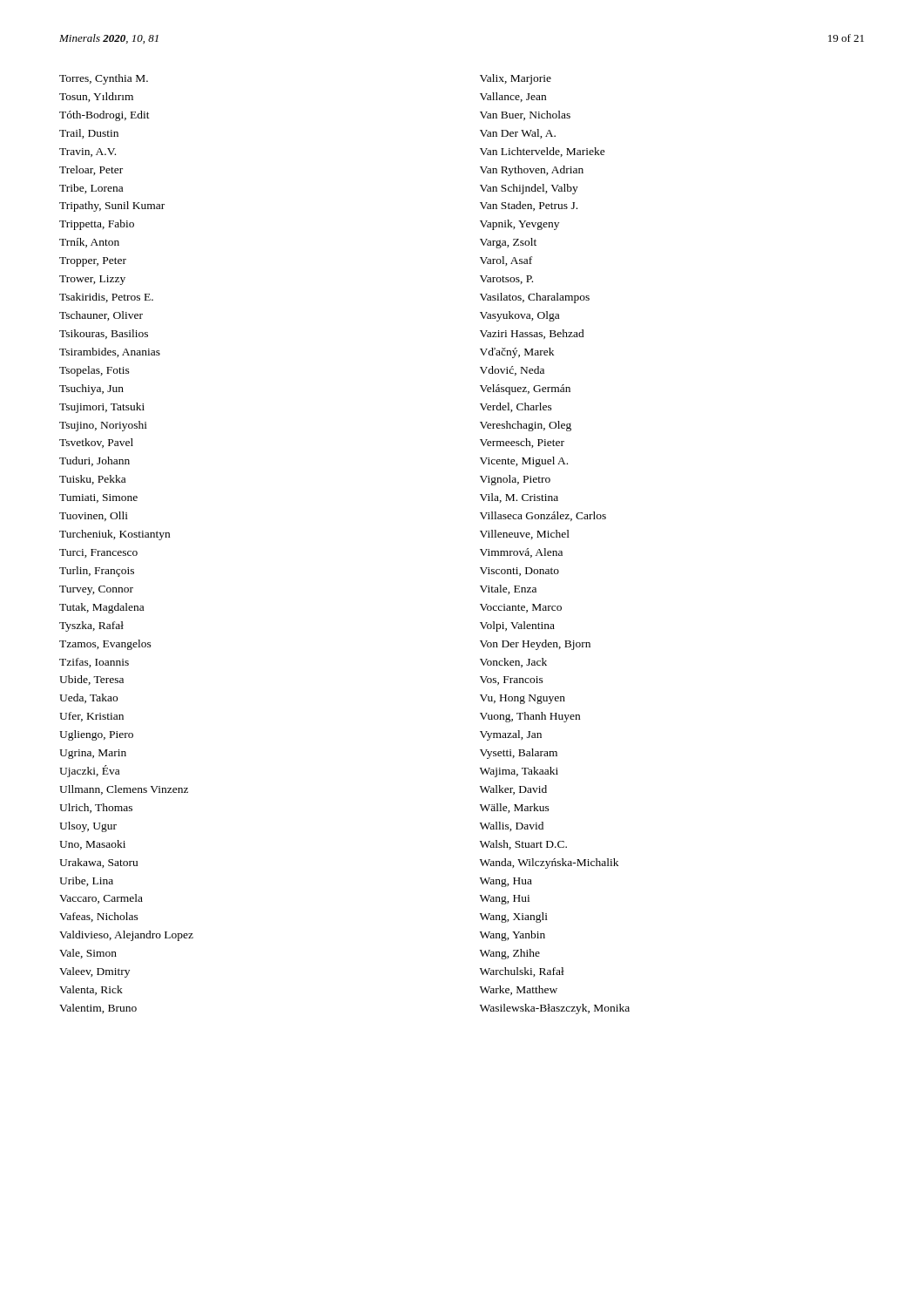Click on the passage starting "Tsakiridis, Petros E."
The width and height of the screenshot is (924, 1307).
pyautogui.click(x=106, y=297)
